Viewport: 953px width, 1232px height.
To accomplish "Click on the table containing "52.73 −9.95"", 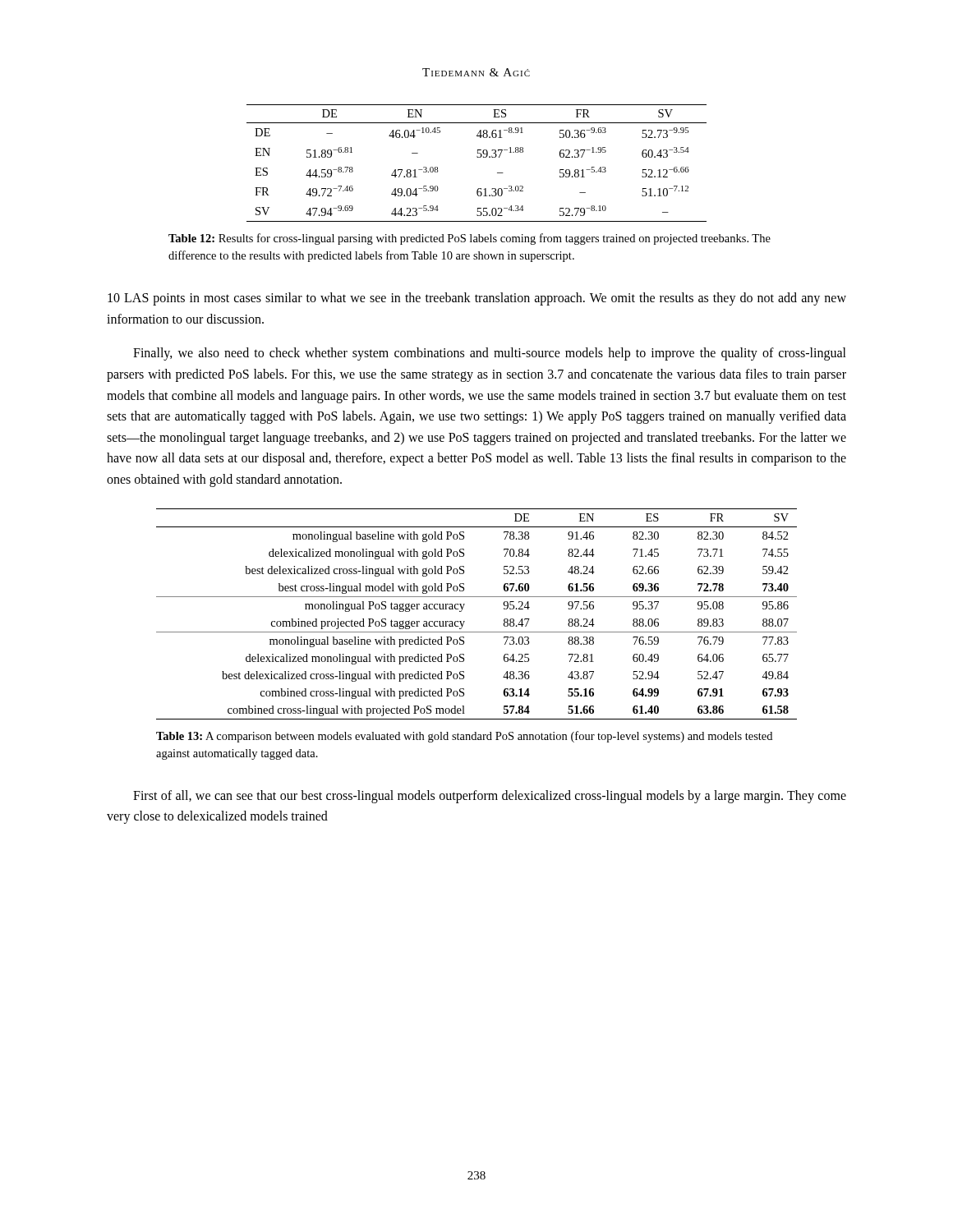I will coord(476,163).
